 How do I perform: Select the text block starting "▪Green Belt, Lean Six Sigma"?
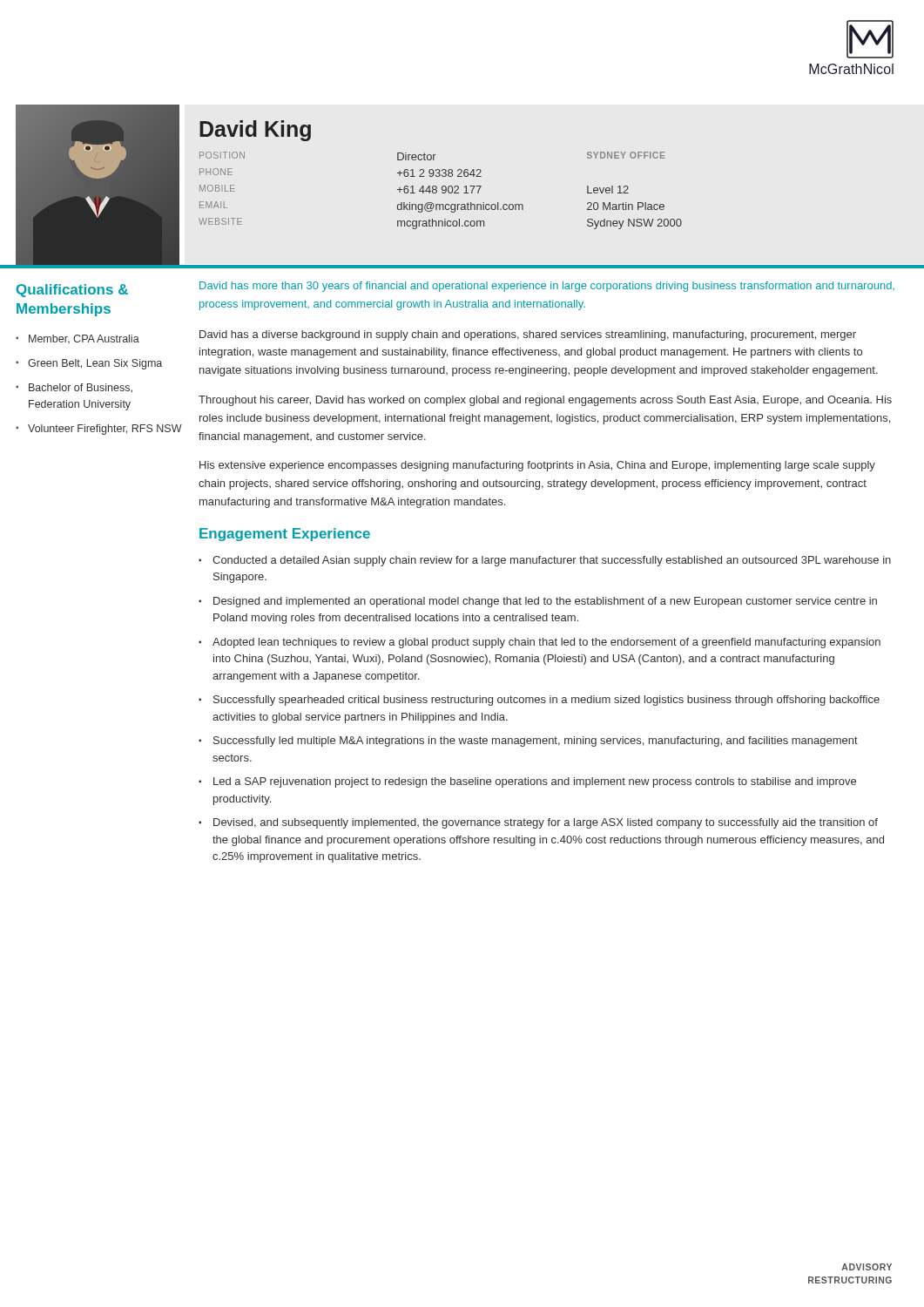89,363
